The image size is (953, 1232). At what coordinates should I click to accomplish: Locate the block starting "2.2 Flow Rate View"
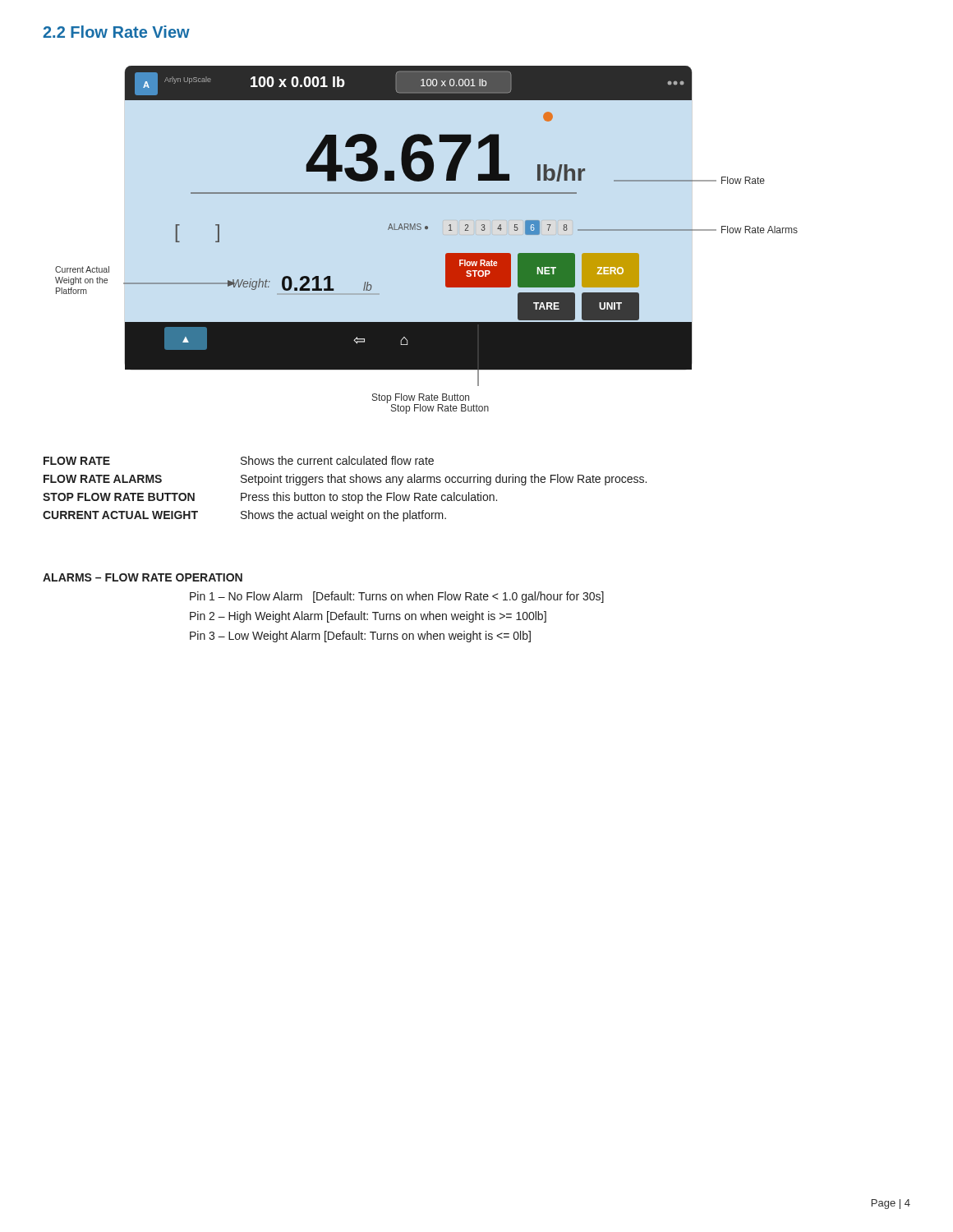click(x=116, y=32)
